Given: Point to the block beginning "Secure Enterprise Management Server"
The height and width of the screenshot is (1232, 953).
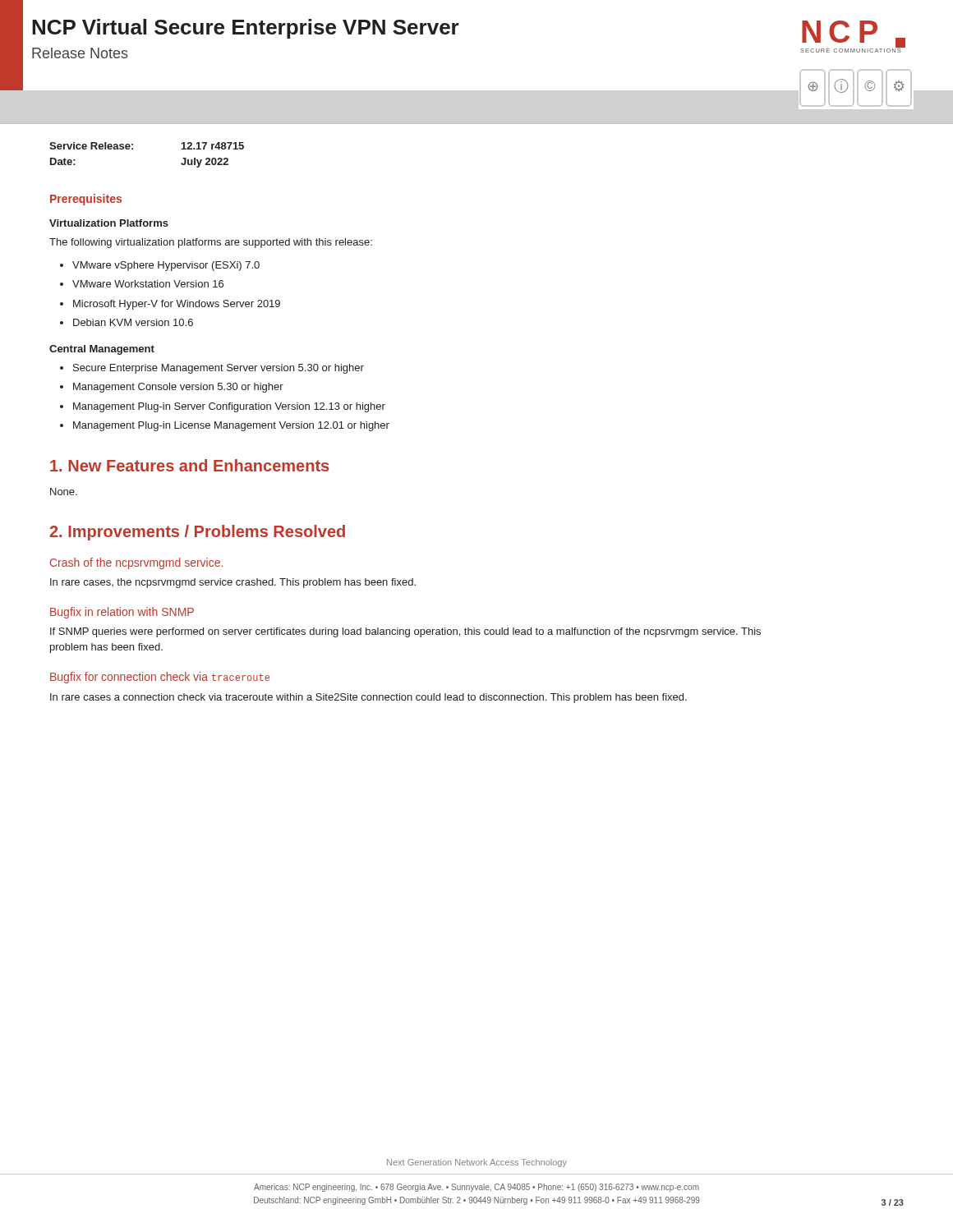Looking at the screenshot, I should tap(218, 367).
